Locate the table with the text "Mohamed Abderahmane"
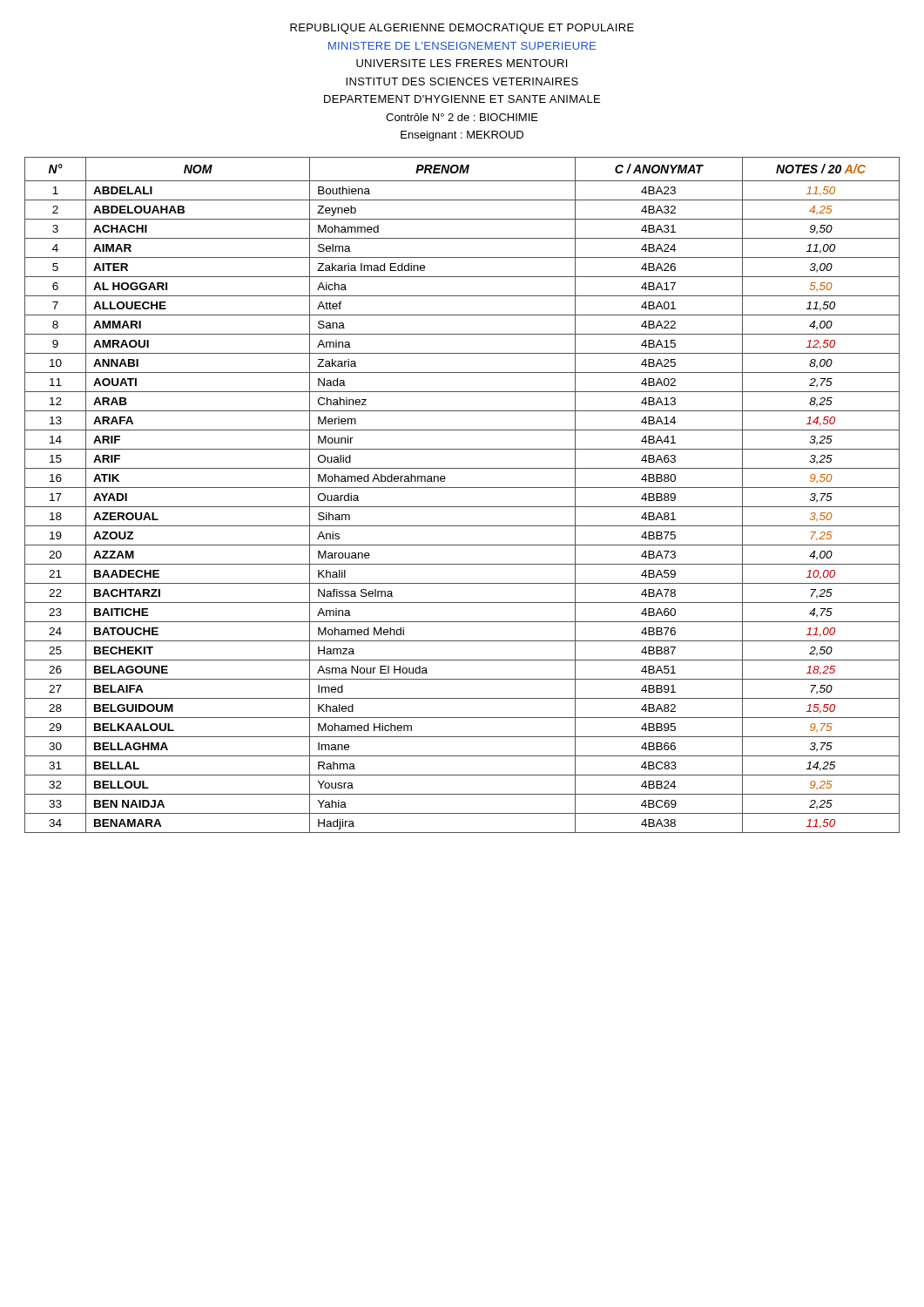 [462, 495]
